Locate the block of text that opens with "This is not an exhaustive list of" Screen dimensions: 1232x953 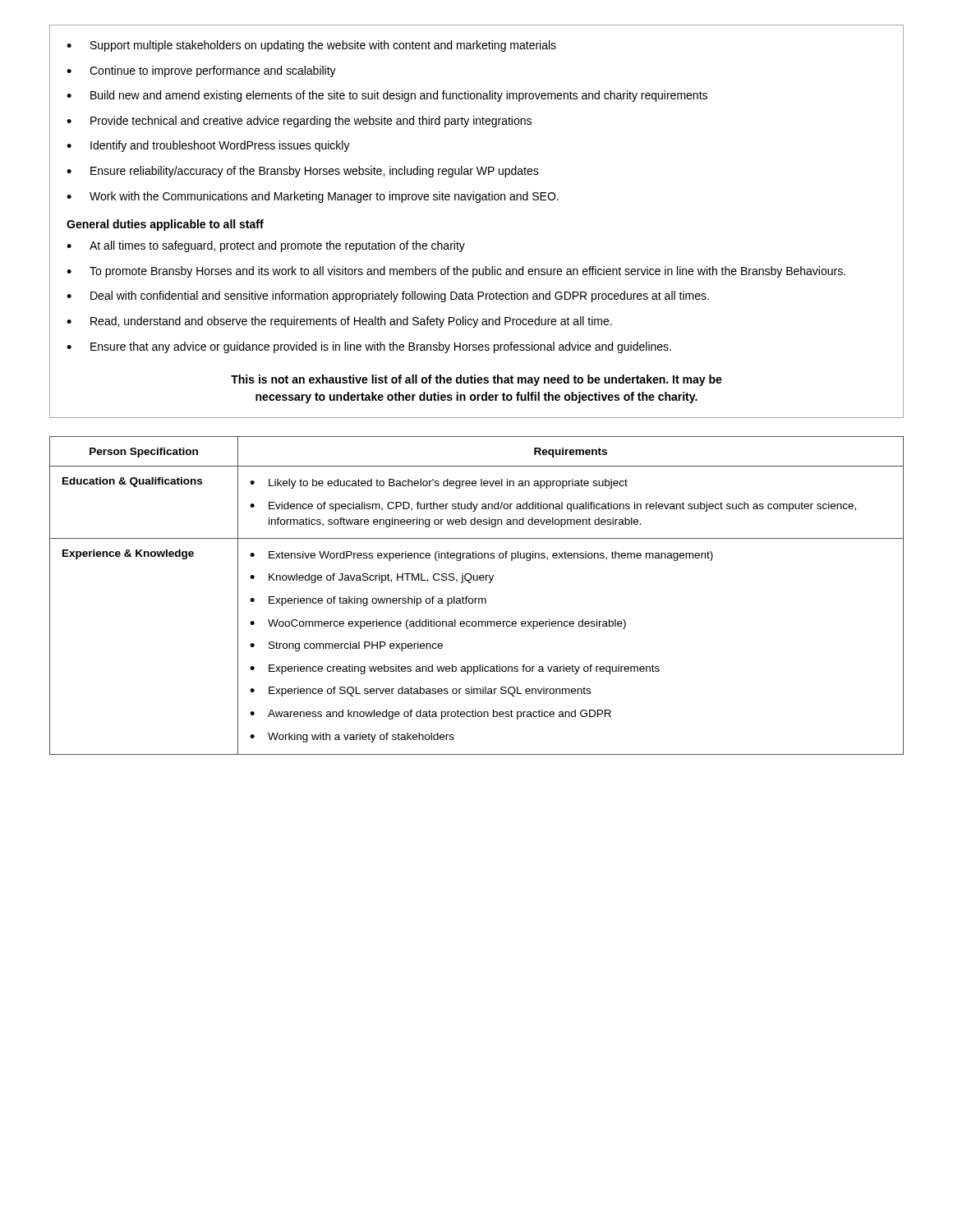pos(476,388)
